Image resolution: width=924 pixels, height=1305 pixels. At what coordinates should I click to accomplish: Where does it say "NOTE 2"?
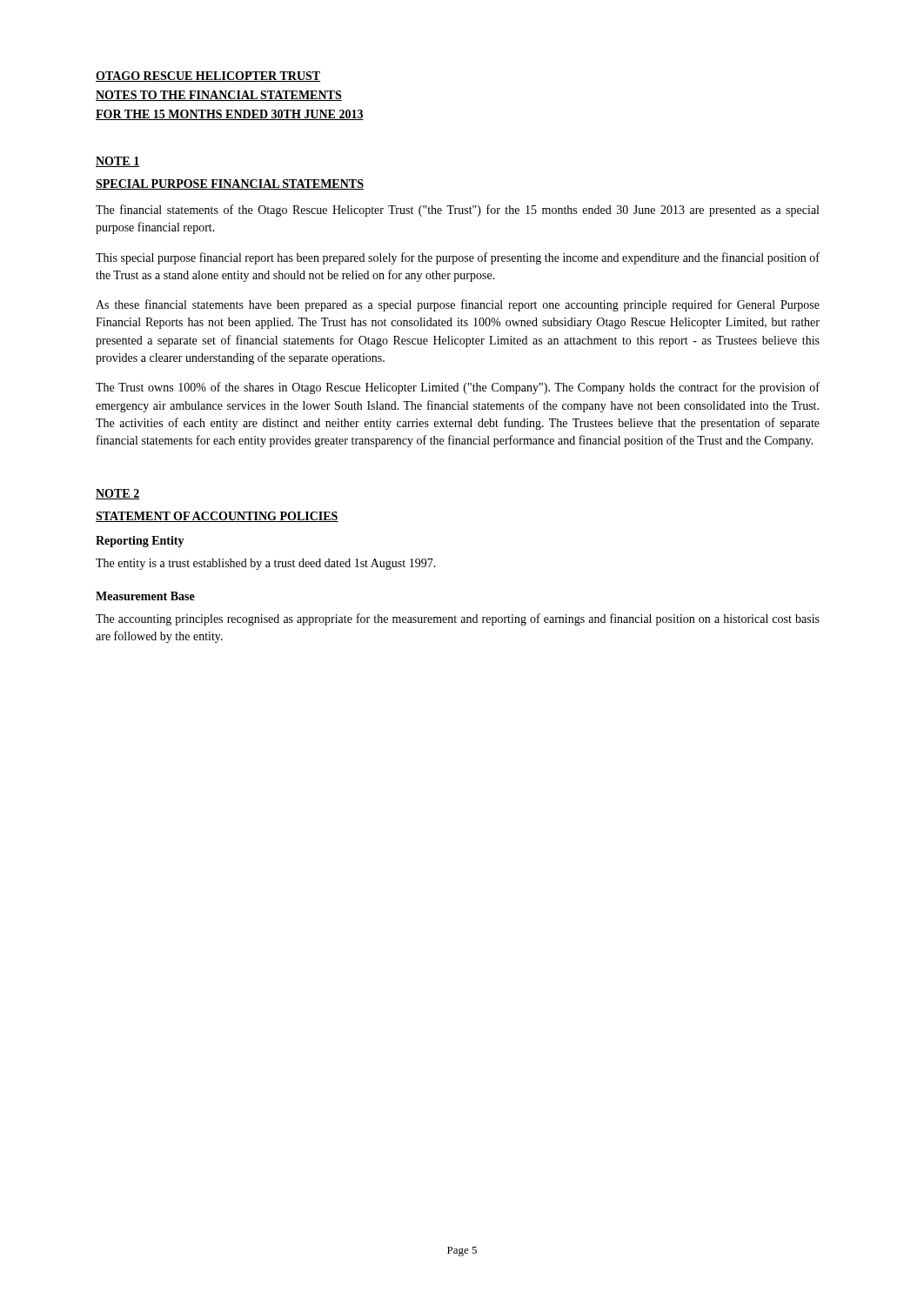[x=117, y=494]
